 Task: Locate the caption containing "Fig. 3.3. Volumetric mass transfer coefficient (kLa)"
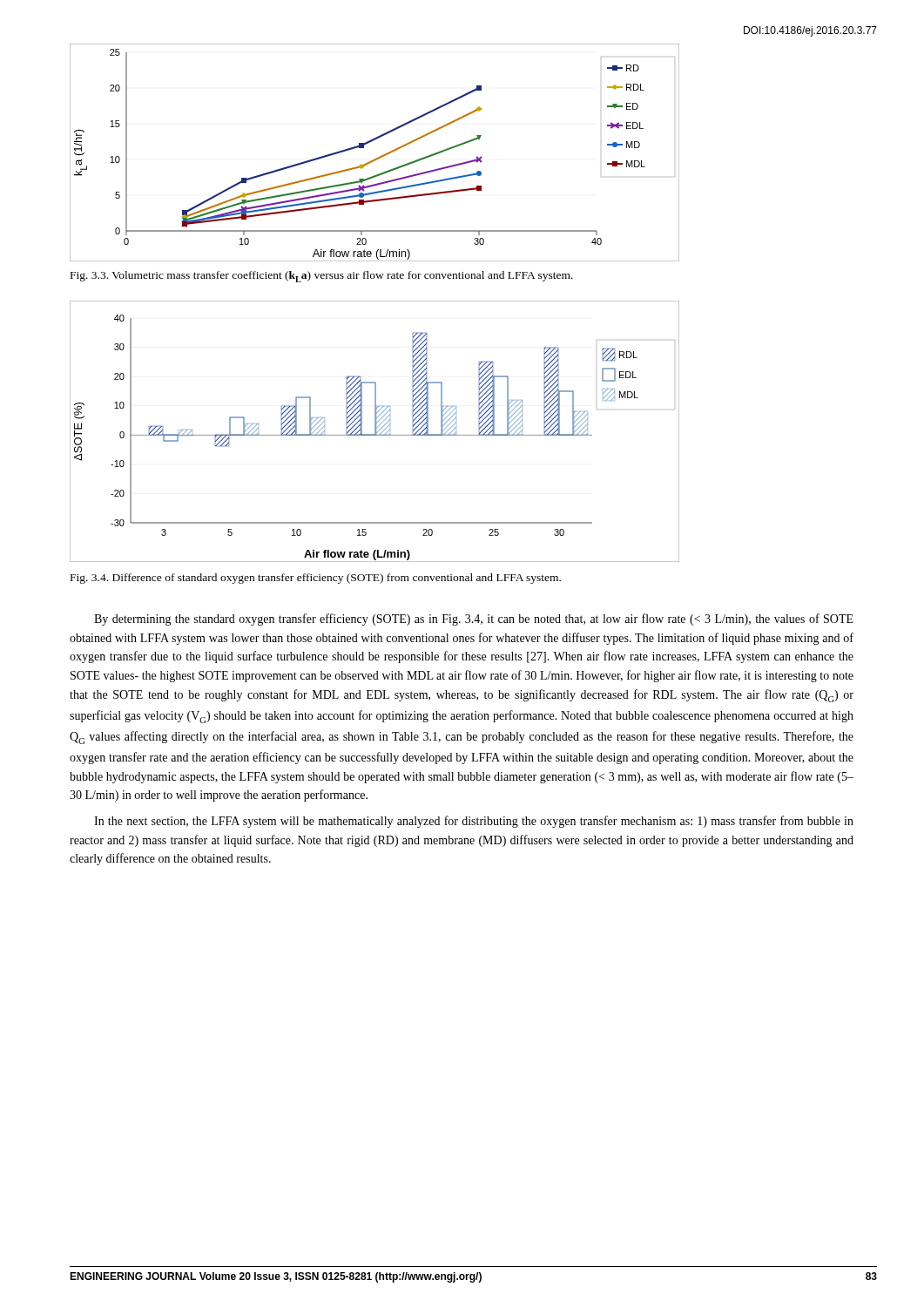click(x=321, y=276)
